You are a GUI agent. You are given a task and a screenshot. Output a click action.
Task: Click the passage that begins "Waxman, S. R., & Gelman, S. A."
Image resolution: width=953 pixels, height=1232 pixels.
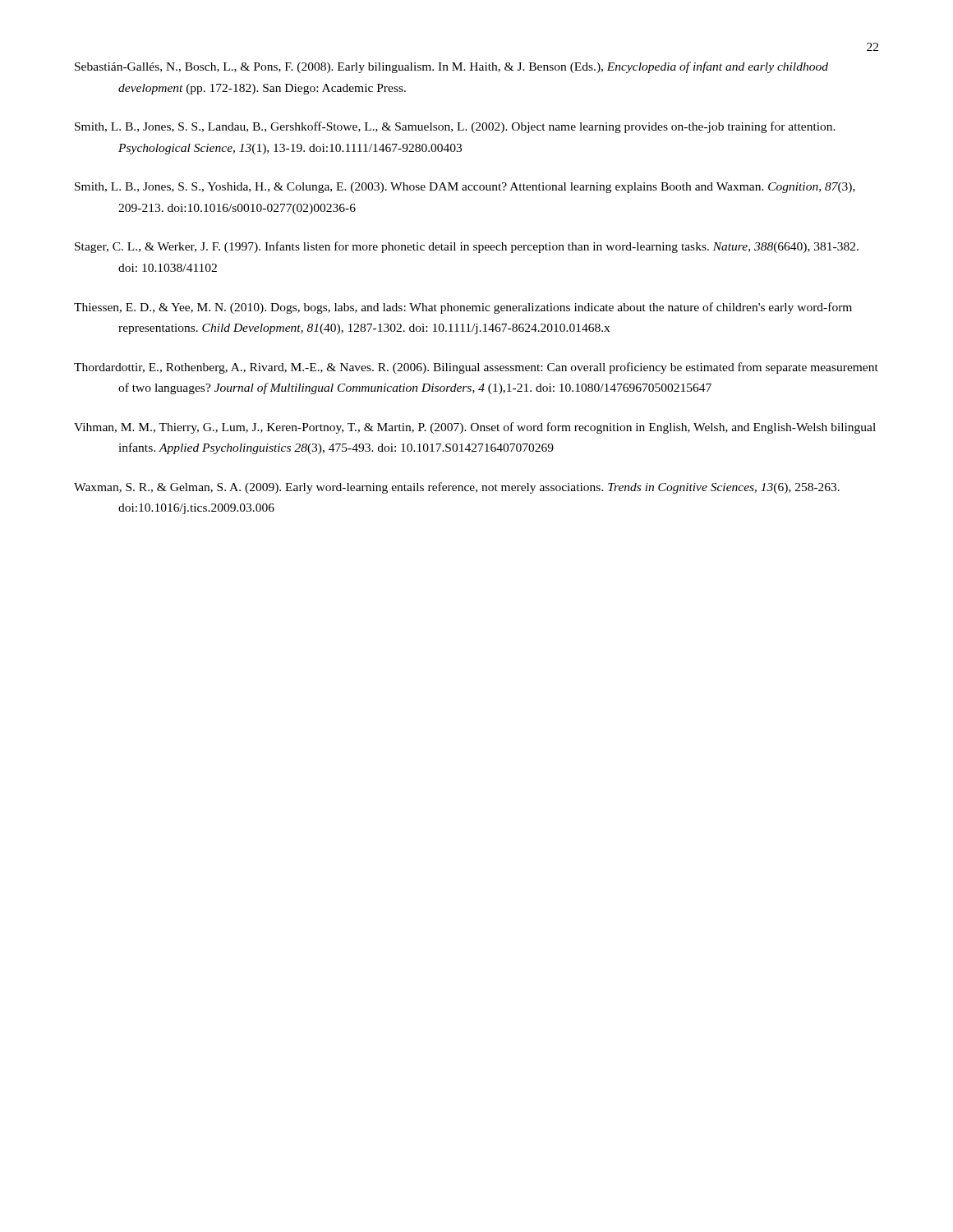pyautogui.click(x=476, y=497)
